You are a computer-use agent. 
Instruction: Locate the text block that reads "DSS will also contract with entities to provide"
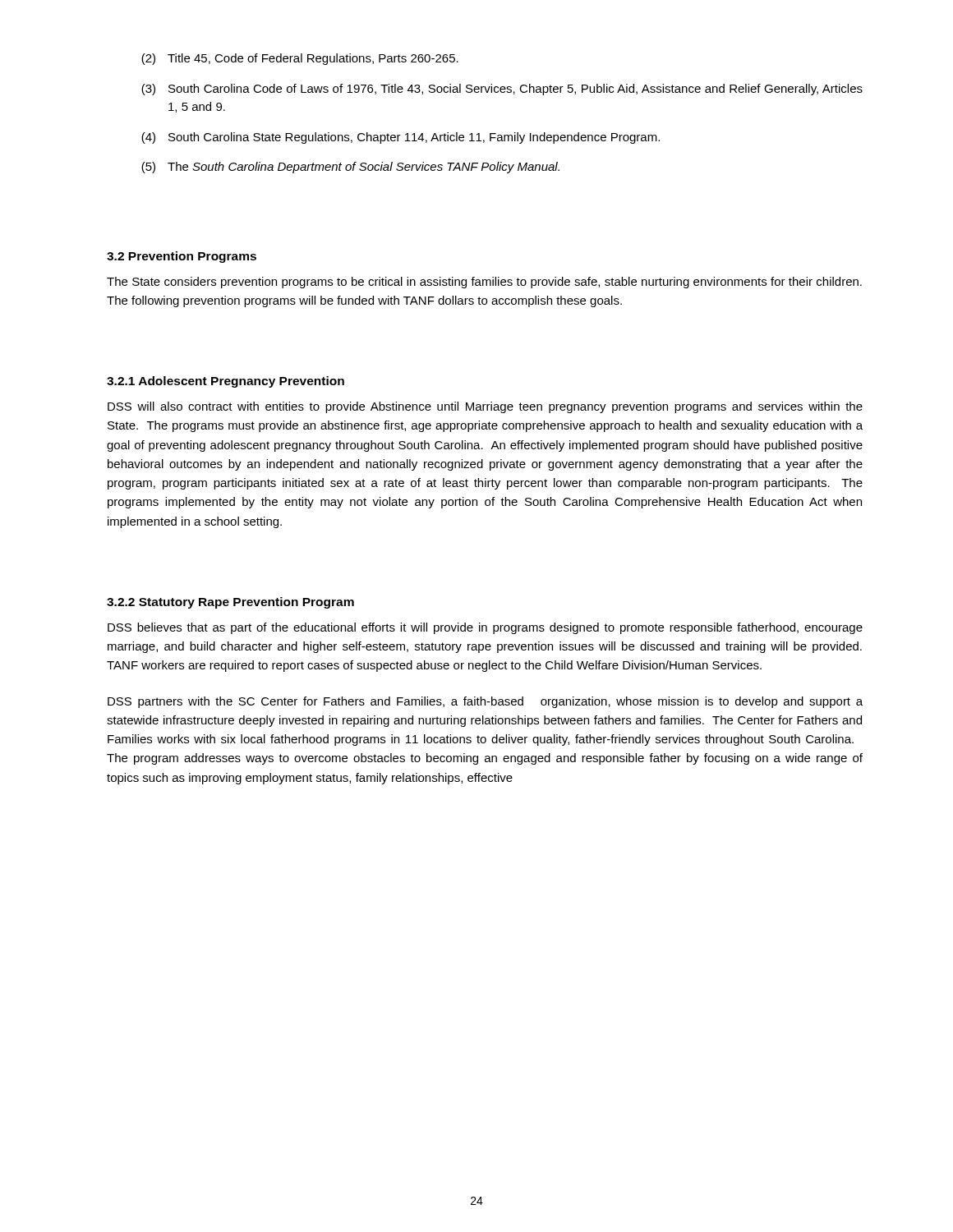(x=485, y=463)
